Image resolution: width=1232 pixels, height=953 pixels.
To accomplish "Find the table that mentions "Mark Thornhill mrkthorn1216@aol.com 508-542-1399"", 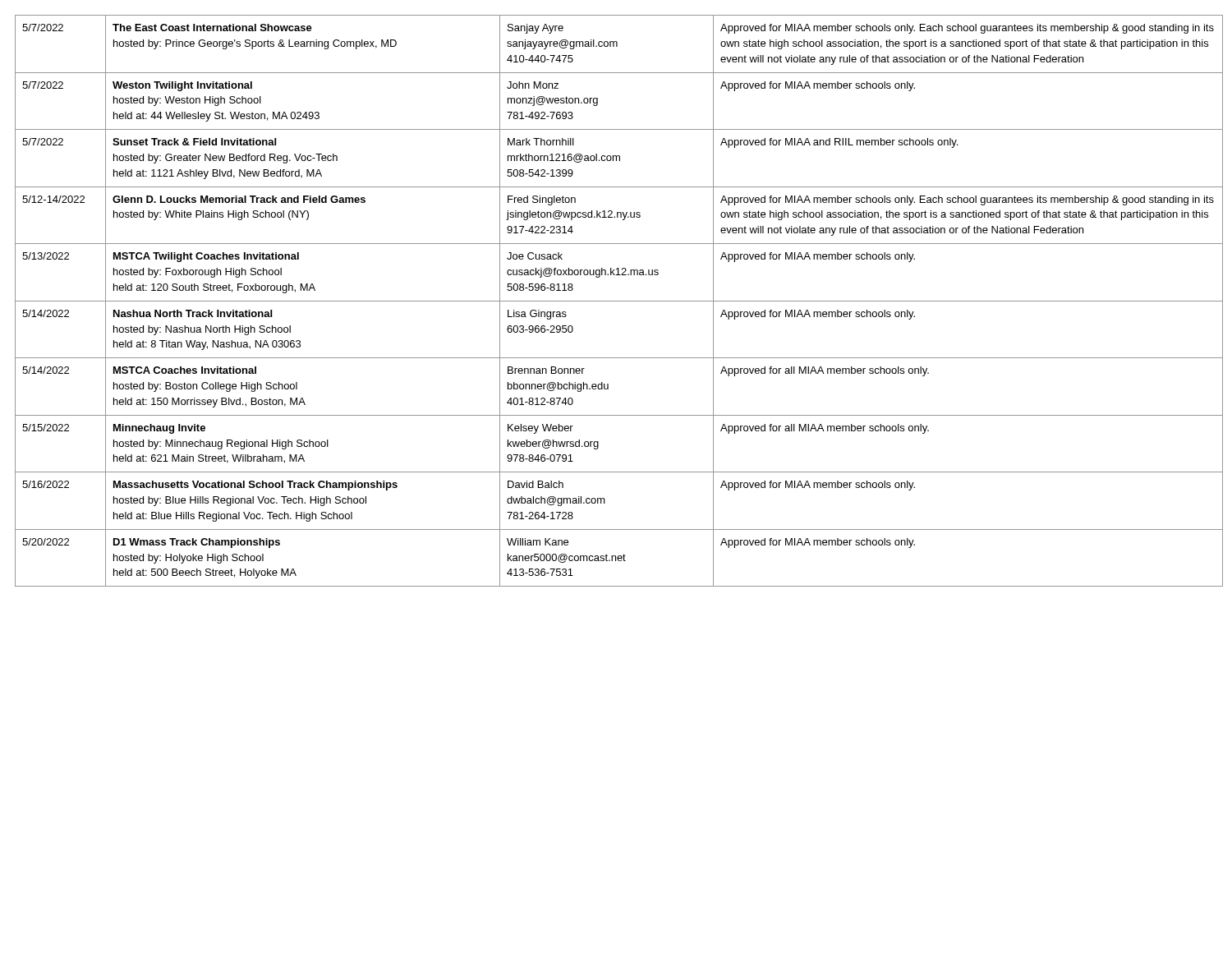I will pyautogui.click(x=616, y=301).
